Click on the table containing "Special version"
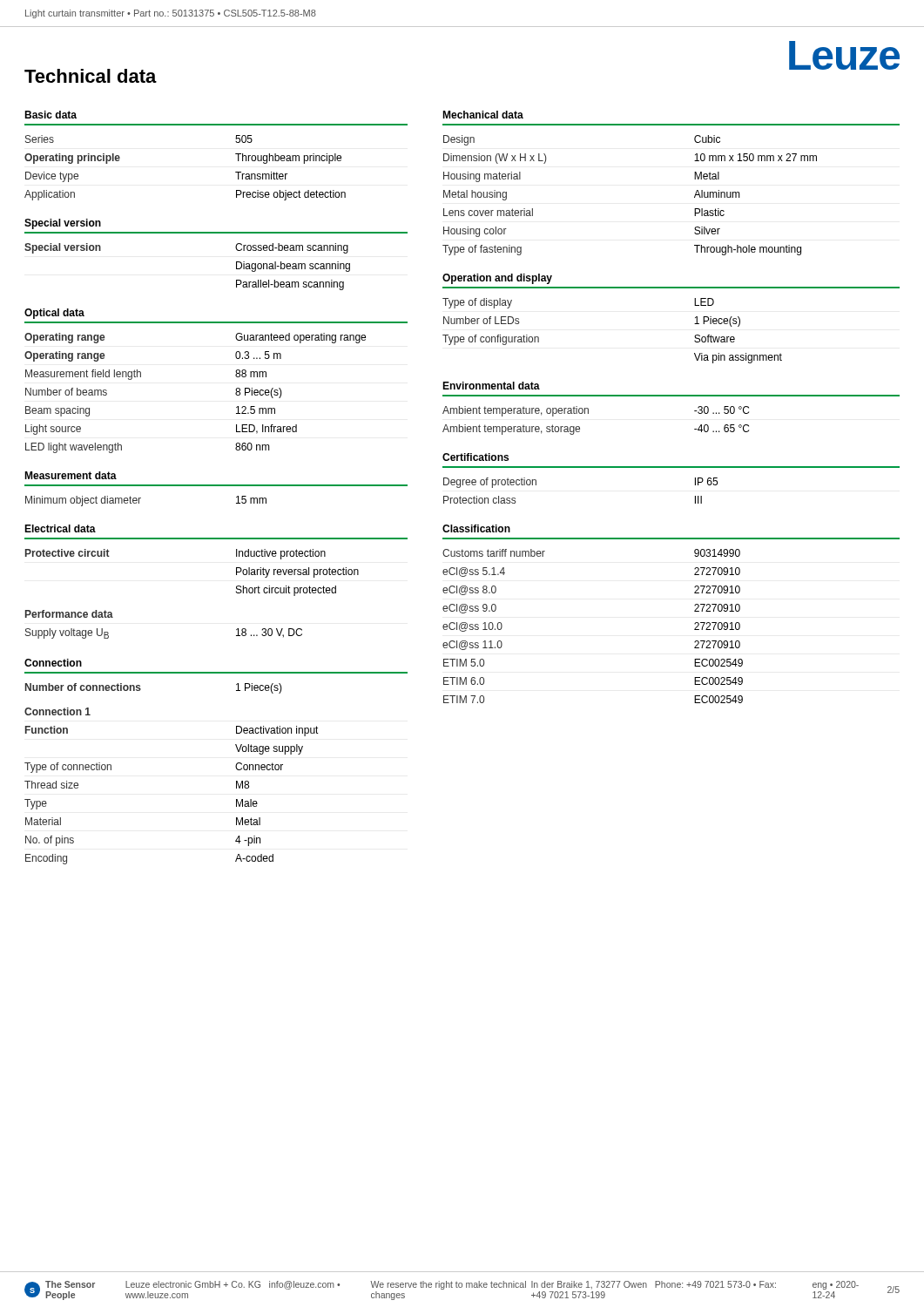Image resolution: width=924 pixels, height=1307 pixels. pyautogui.click(x=216, y=266)
